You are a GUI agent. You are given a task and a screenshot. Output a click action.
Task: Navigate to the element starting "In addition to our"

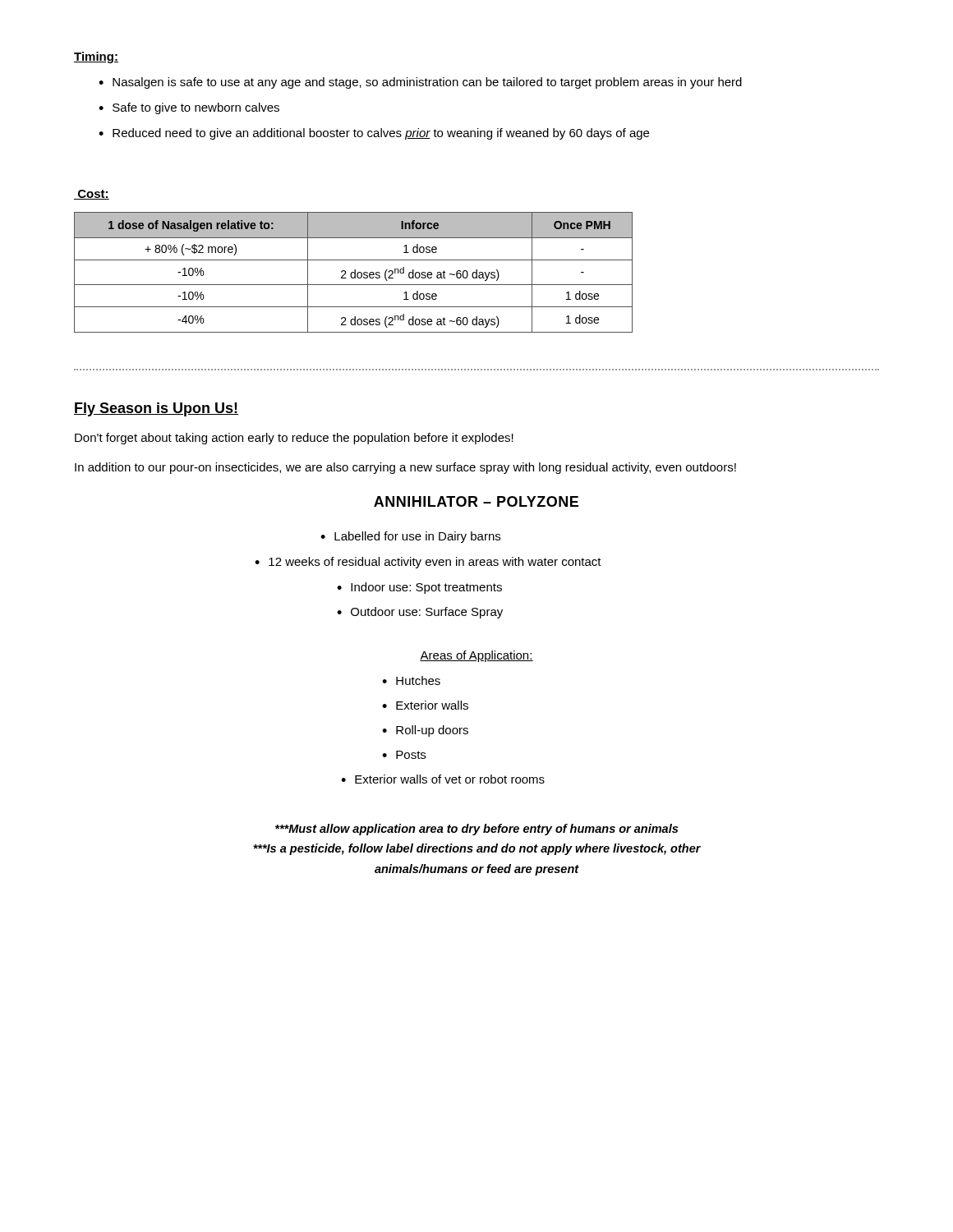pyautogui.click(x=405, y=467)
